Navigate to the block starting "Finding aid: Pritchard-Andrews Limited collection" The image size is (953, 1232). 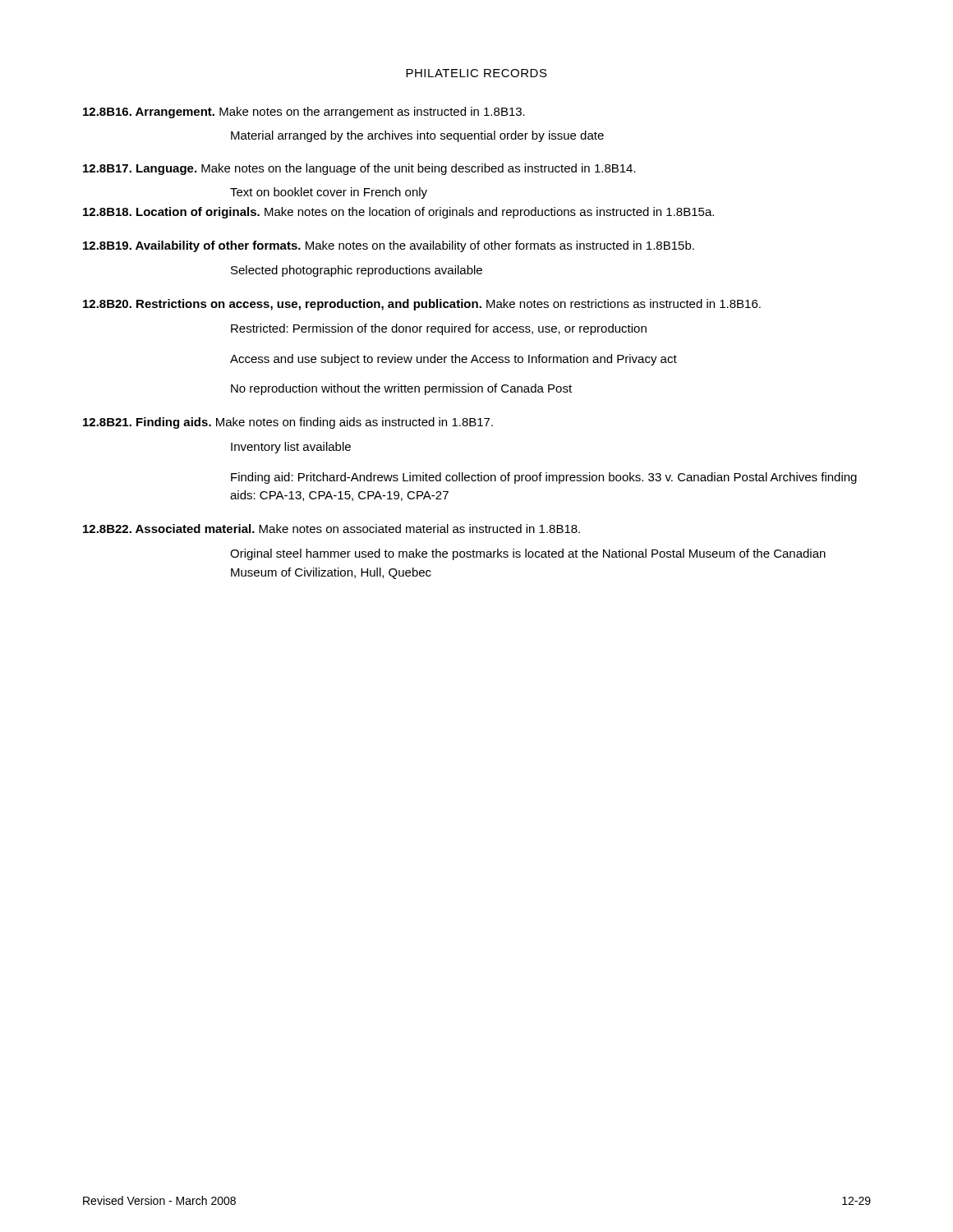544,486
